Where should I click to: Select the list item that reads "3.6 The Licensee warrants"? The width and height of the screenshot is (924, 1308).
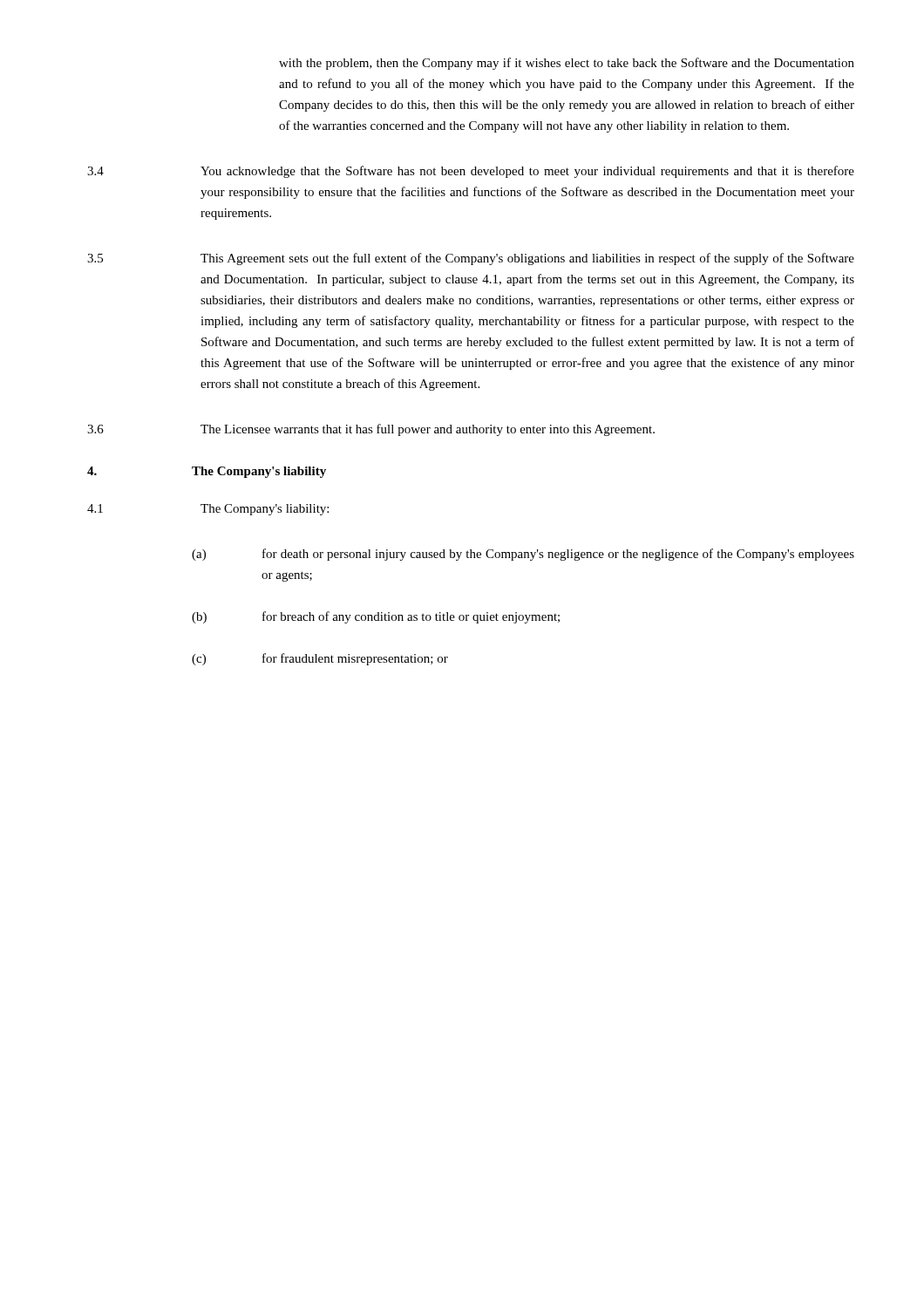coord(471,429)
